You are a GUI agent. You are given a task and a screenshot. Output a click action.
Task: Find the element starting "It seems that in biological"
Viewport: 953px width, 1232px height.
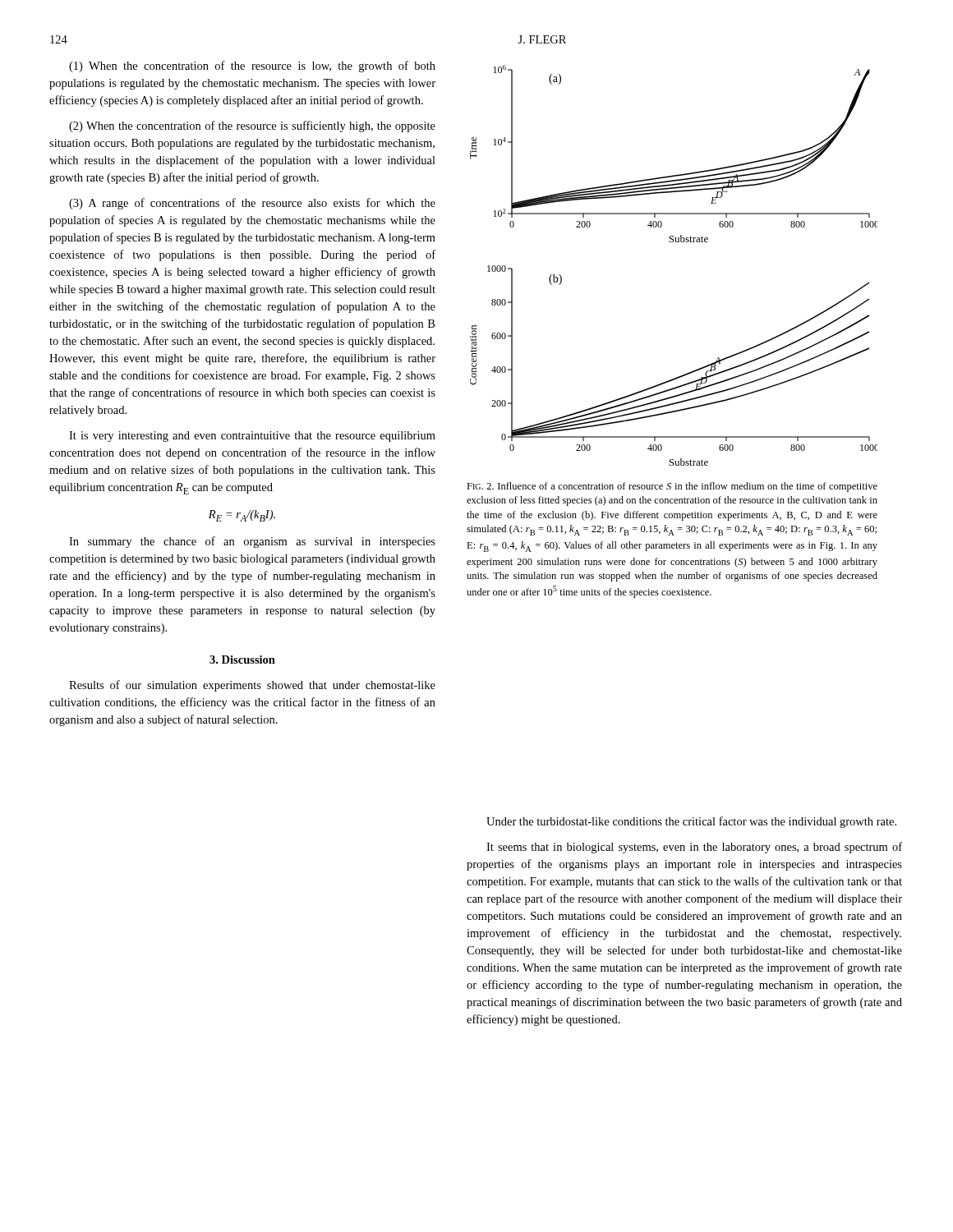(684, 934)
